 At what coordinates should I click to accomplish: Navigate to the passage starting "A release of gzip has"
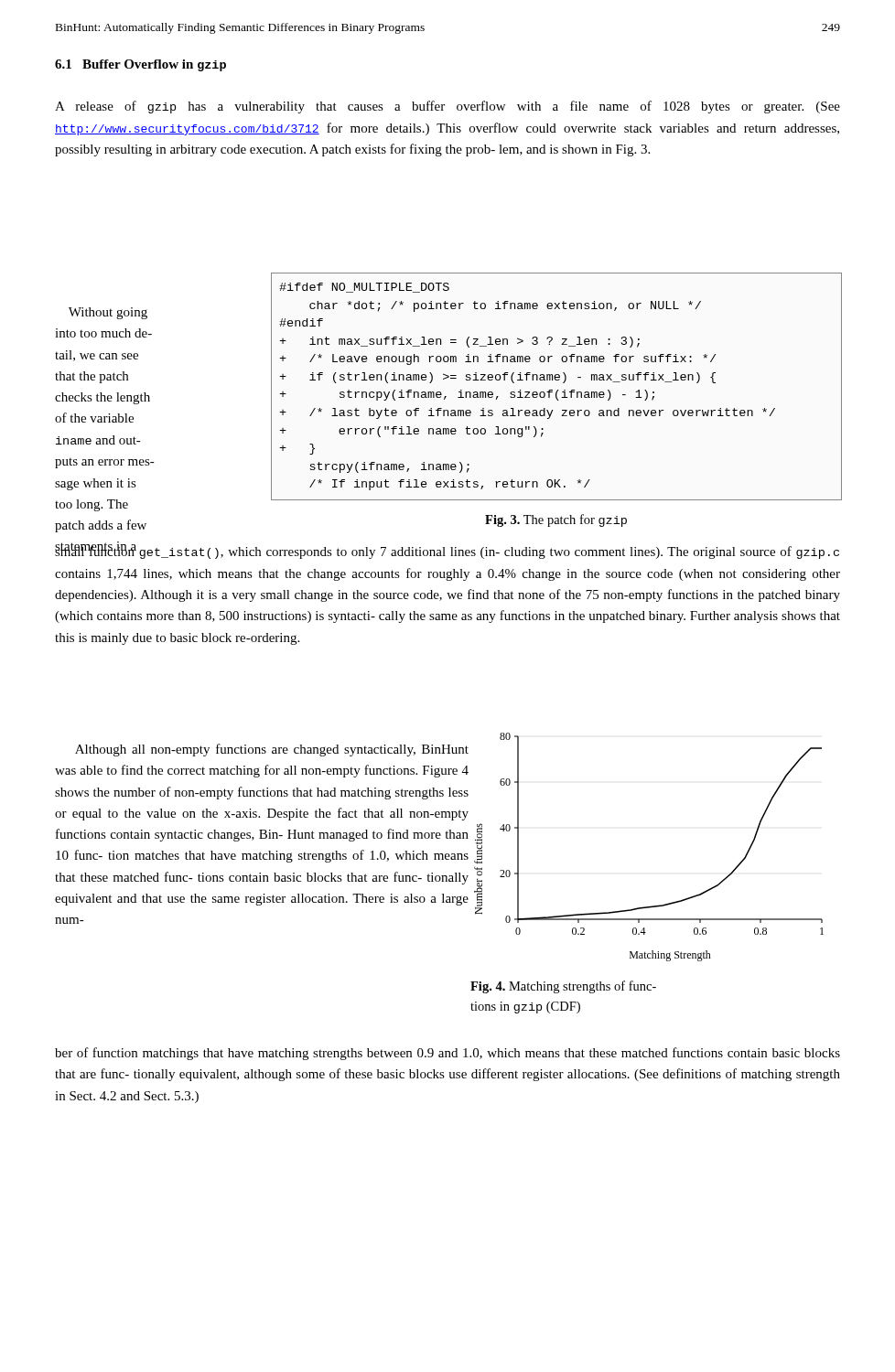(x=448, y=128)
